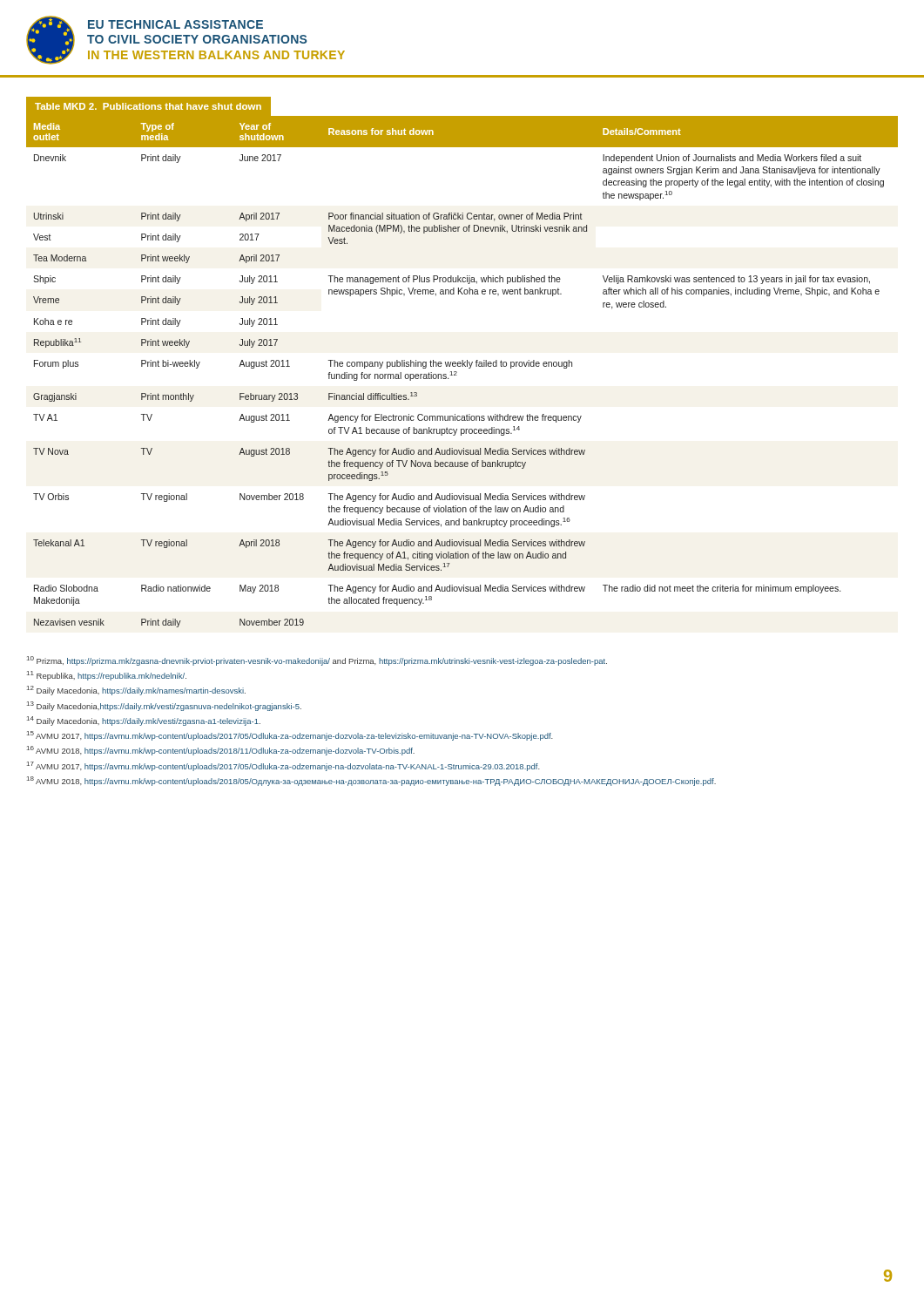Point to the element starting "11 Republika, https://republika.mk/nedelnik/."
Image resolution: width=924 pixels, height=1307 pixels.
coord(107,675)
